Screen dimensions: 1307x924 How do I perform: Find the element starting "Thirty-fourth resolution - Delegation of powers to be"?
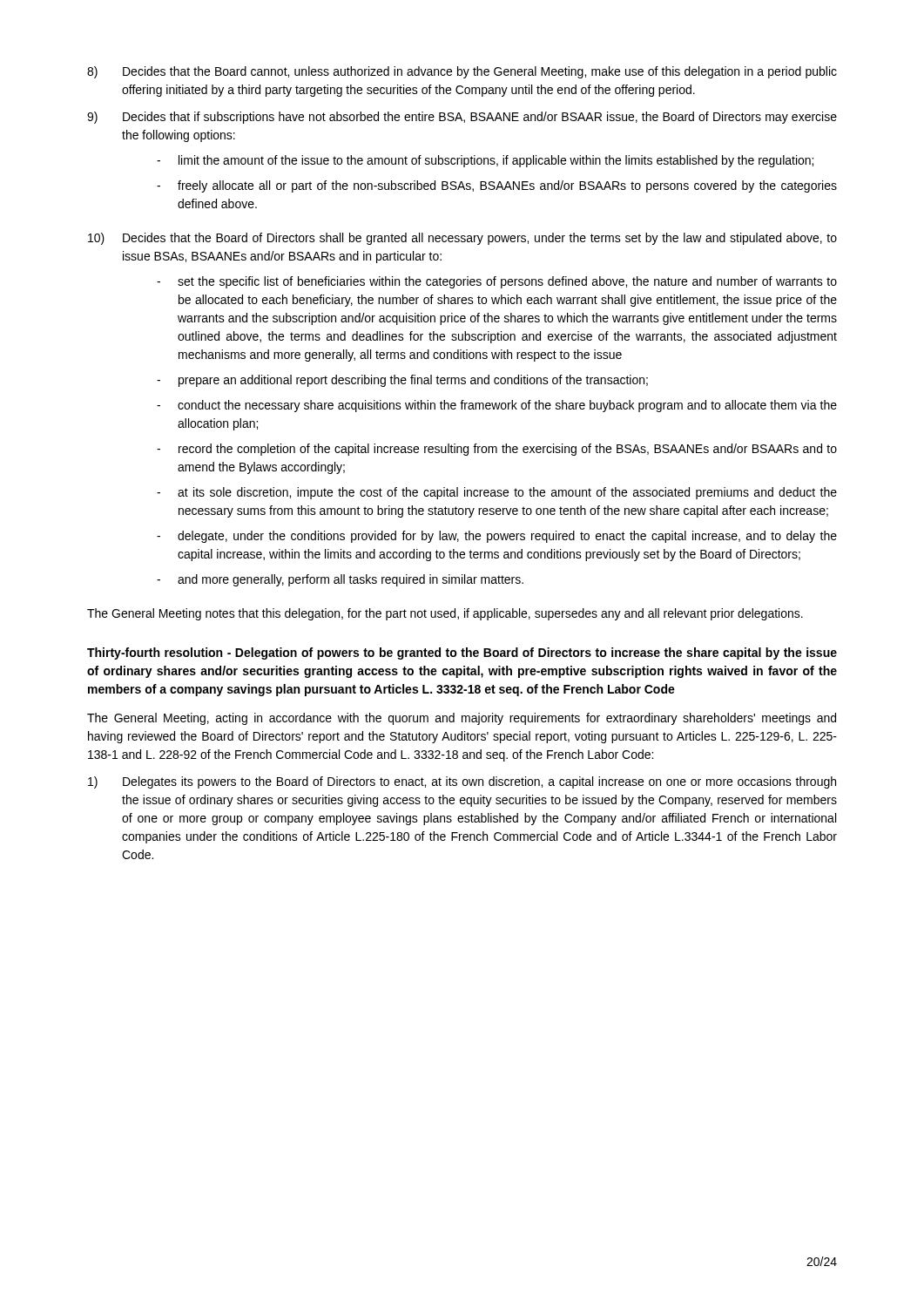(x=462, y=671)
